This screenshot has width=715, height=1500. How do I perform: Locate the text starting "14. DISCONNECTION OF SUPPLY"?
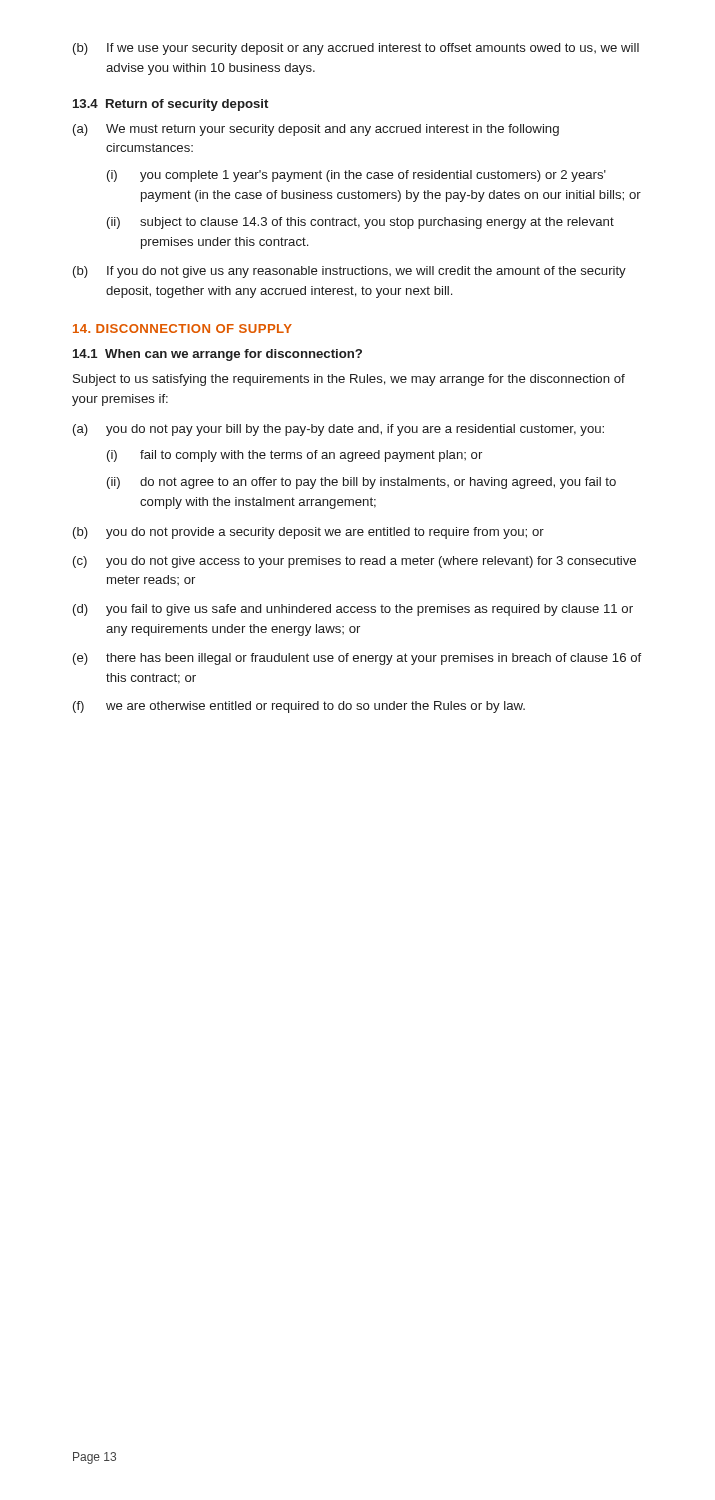[x=182, y=328]
